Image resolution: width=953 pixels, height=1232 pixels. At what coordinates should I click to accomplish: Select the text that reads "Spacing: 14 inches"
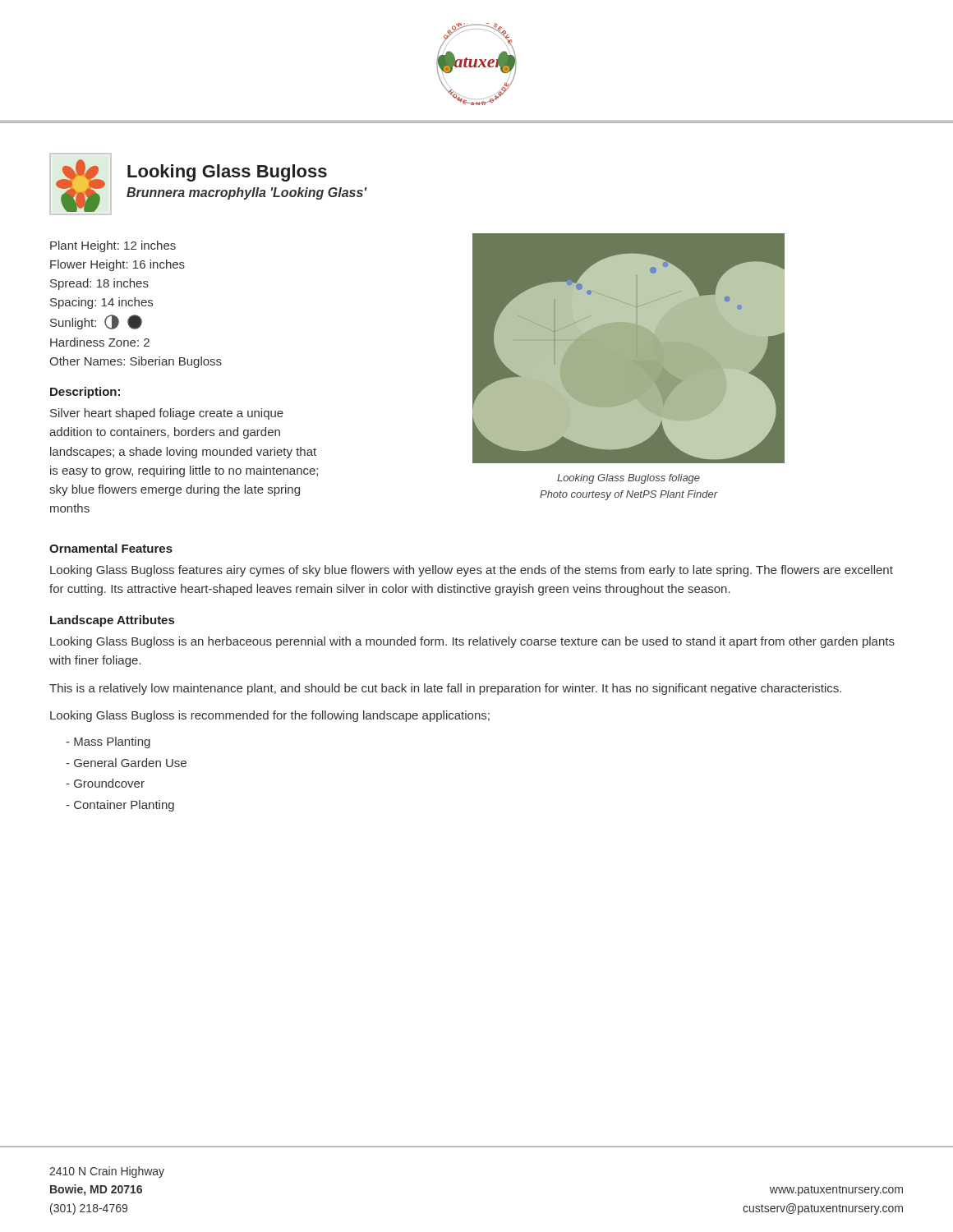[101, 302]
